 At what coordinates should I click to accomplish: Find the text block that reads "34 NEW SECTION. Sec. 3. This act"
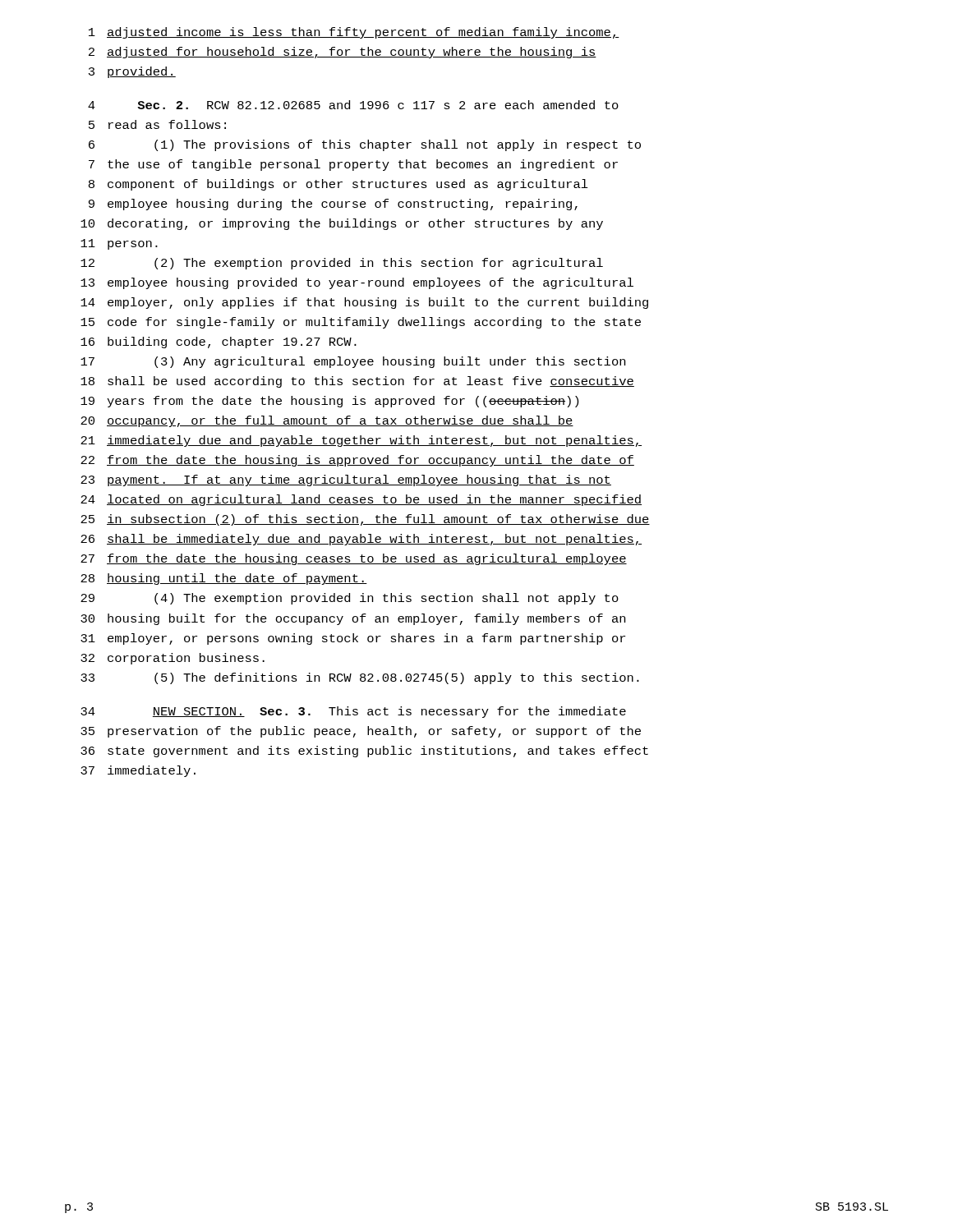point(476,741)
